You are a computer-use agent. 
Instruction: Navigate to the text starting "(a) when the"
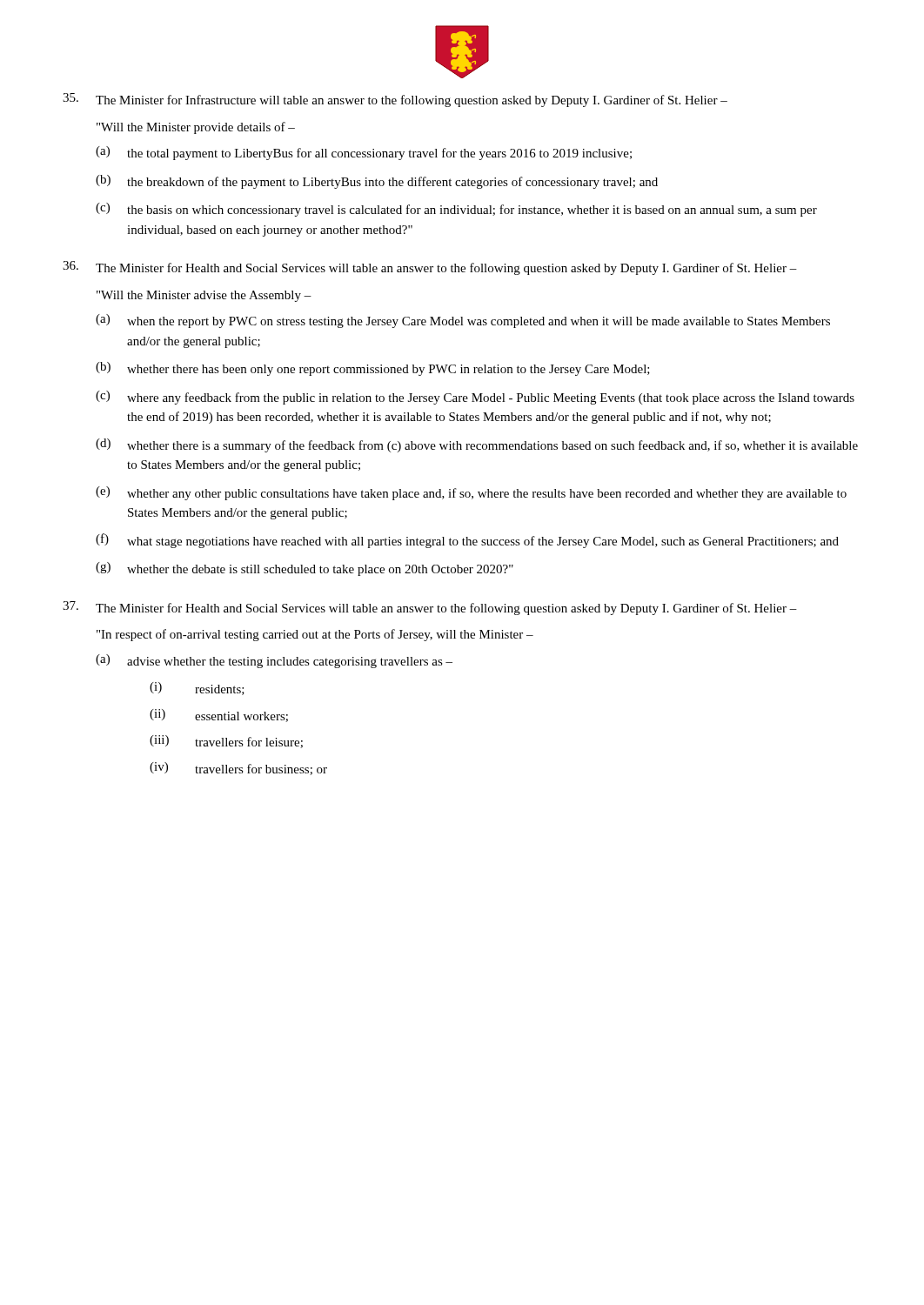479,331
